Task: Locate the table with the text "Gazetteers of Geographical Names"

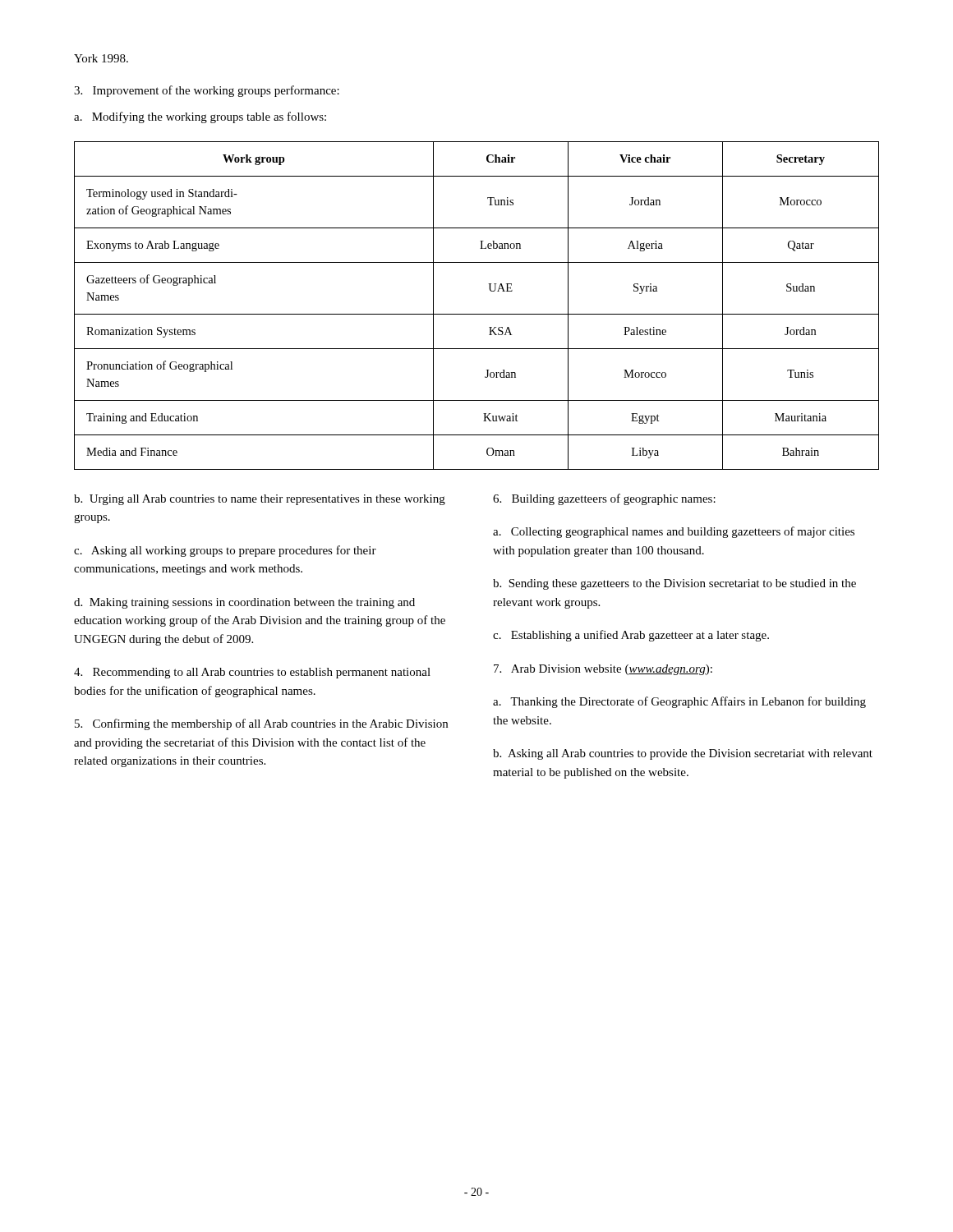Action: (476, 305)
